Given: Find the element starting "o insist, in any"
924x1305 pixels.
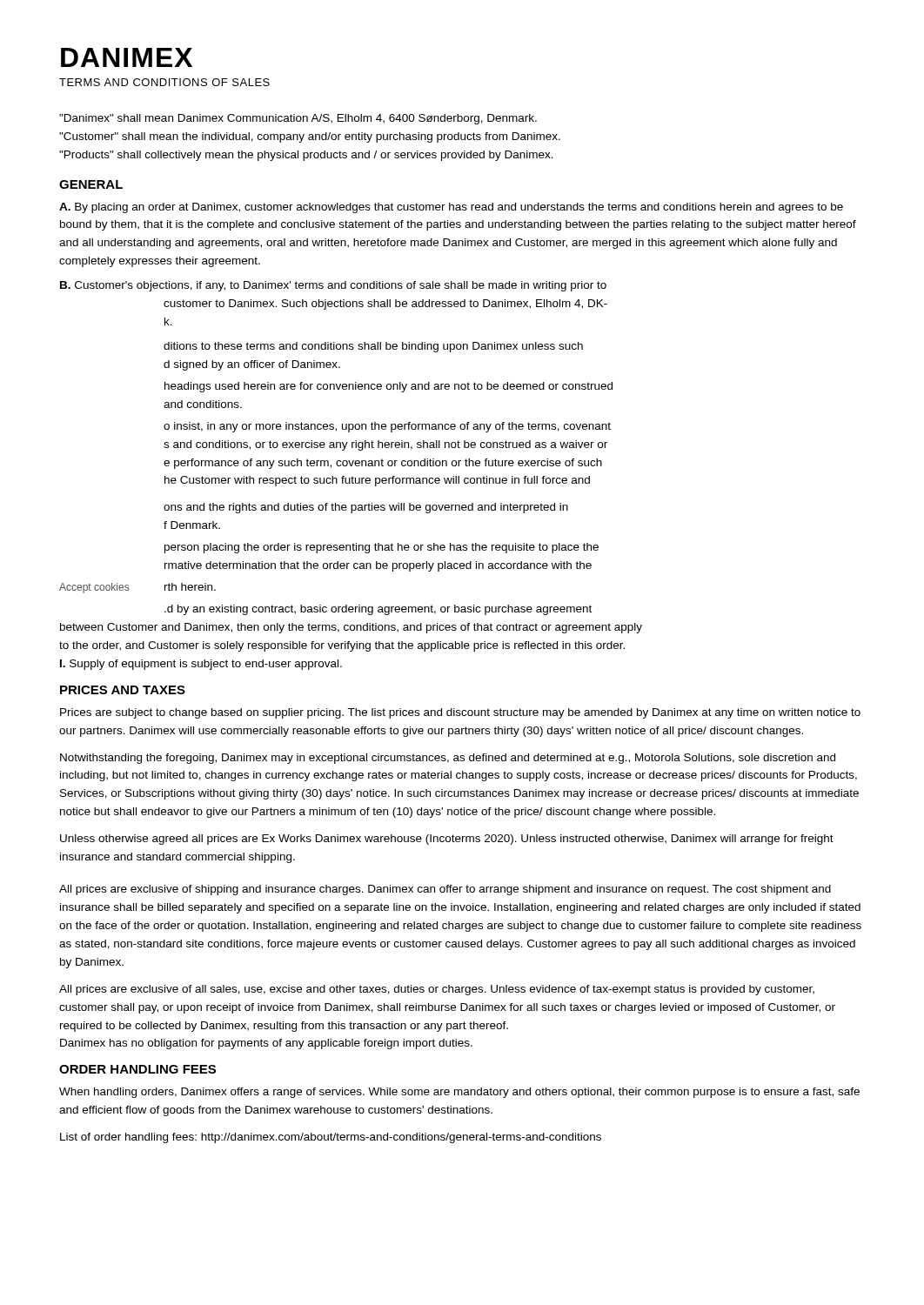Looking at the screenshot, I should pyautogui.click(x=387, y=453).
